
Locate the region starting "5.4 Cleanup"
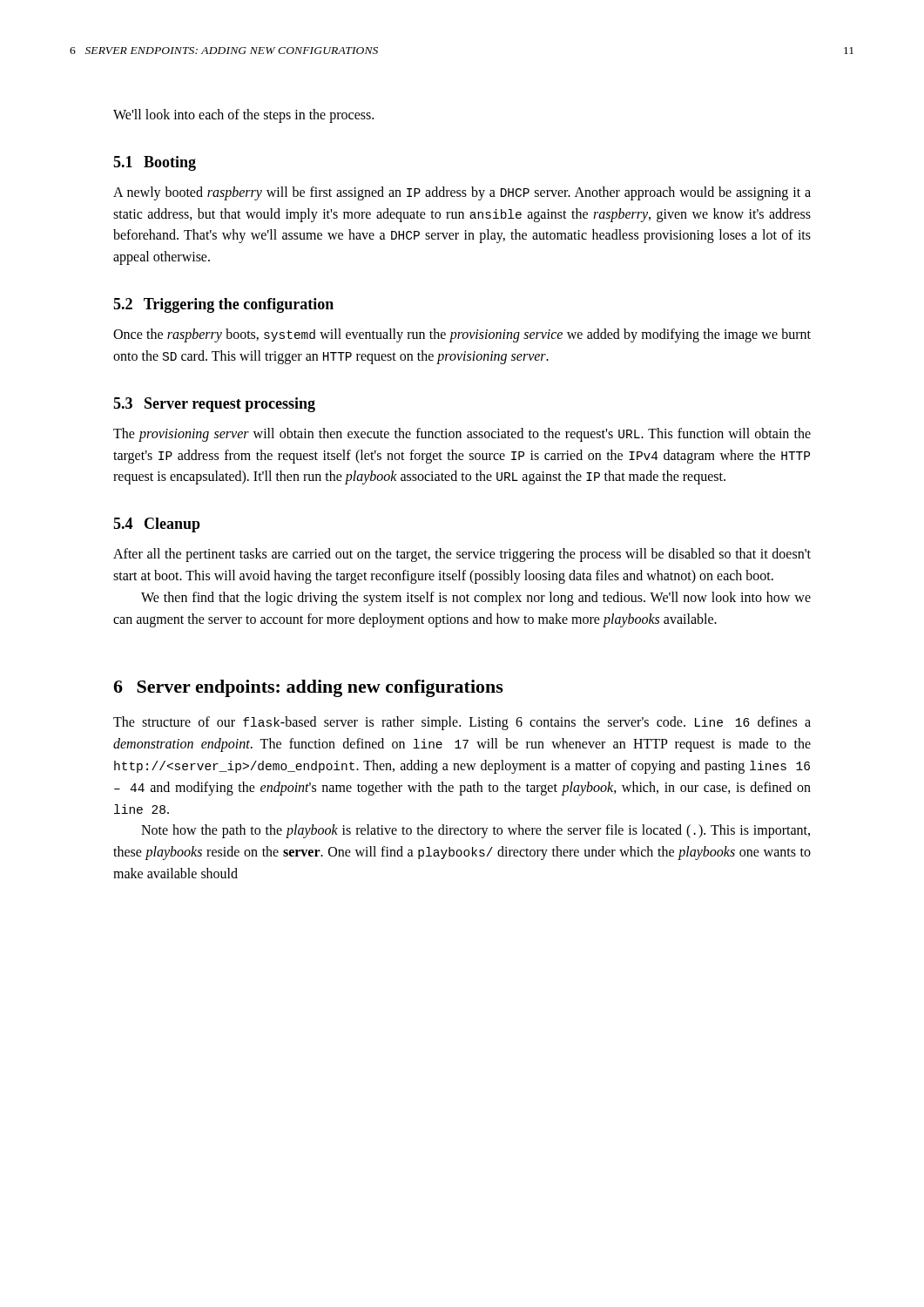point(157,524)
